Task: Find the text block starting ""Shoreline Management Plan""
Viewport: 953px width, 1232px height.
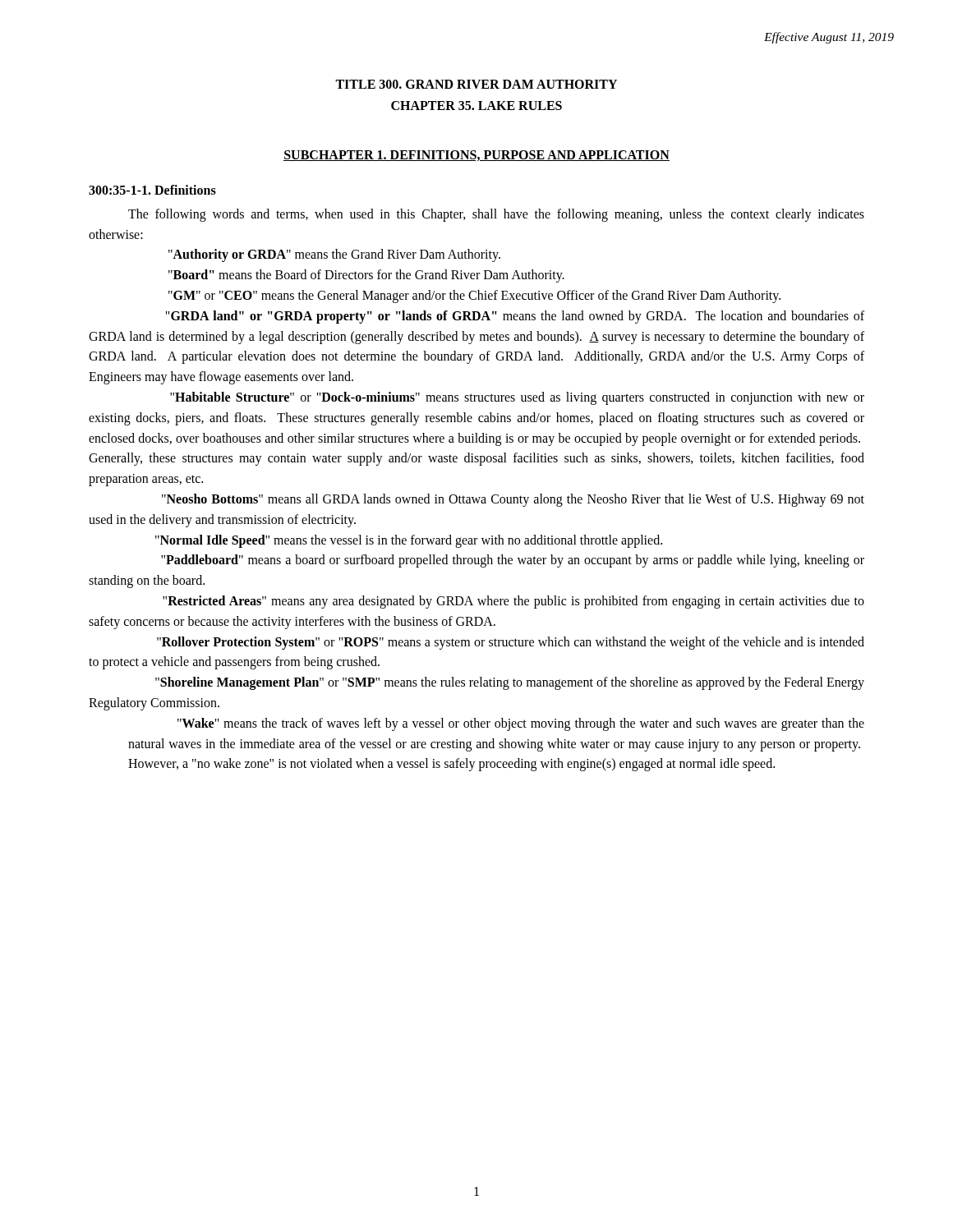Action: point(476,692)
